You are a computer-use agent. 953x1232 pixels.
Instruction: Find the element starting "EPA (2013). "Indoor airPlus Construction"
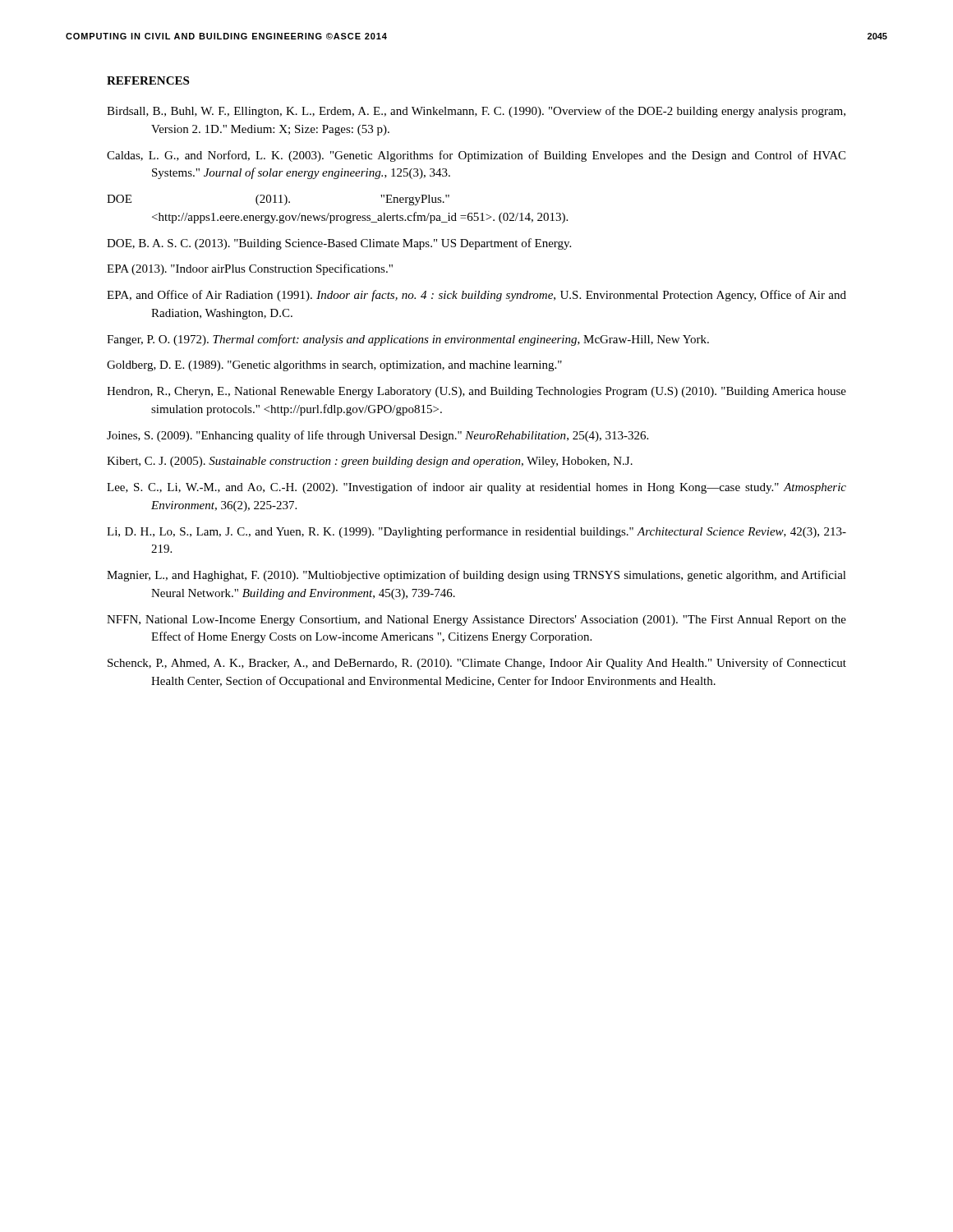pos(250,269)
